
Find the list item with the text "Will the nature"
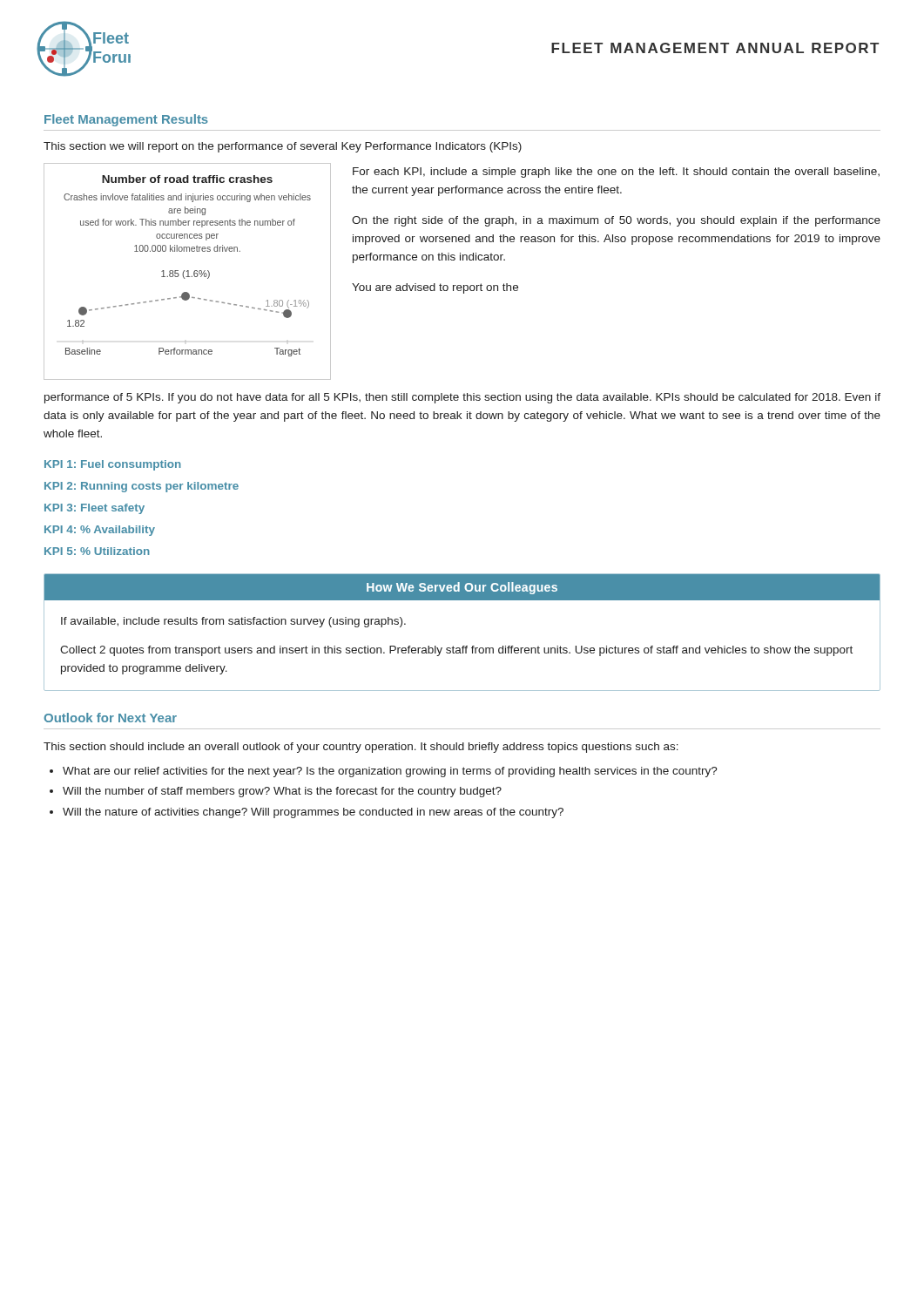(313, 812)
